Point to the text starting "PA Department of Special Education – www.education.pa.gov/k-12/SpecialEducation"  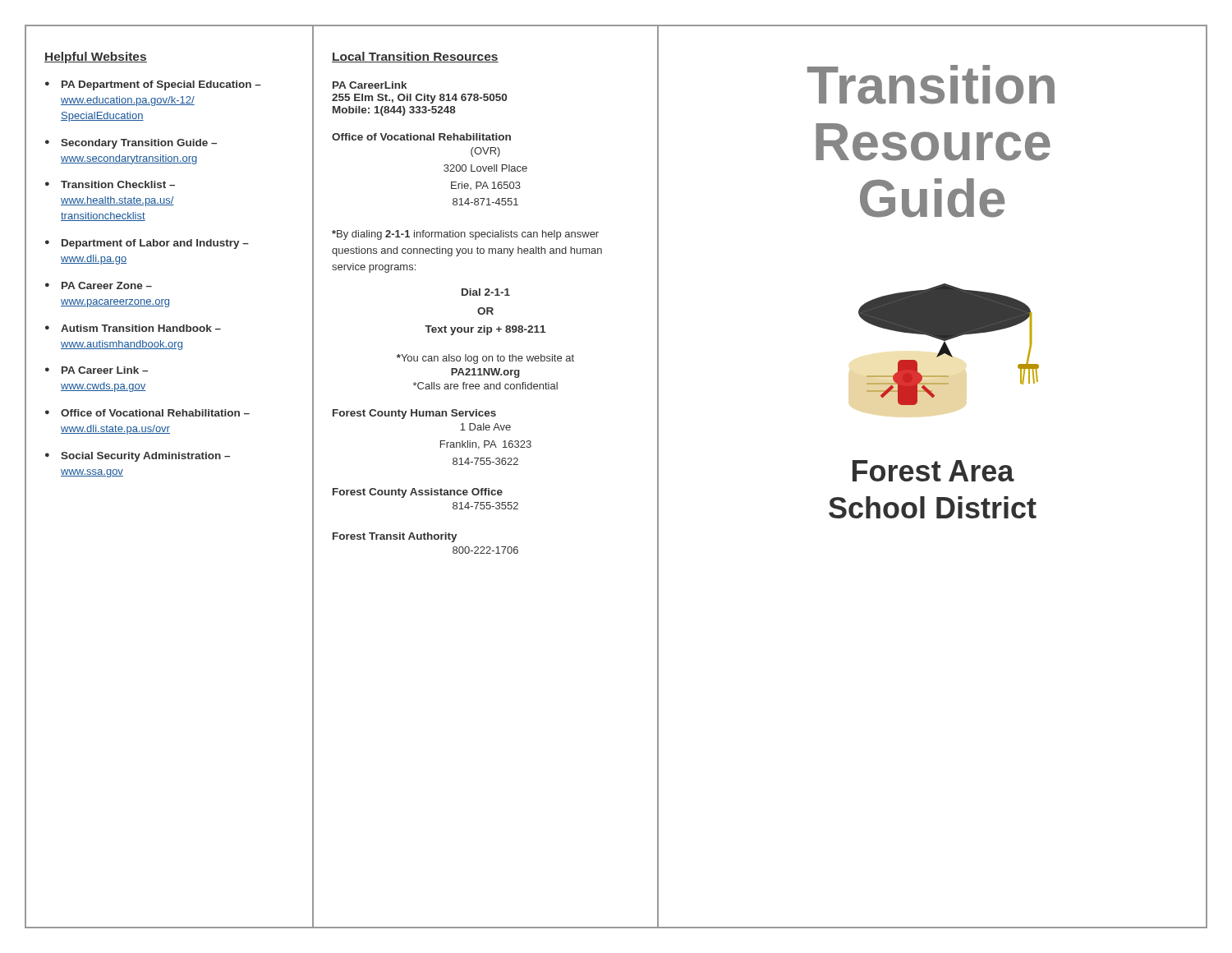[x=177, y=99]
